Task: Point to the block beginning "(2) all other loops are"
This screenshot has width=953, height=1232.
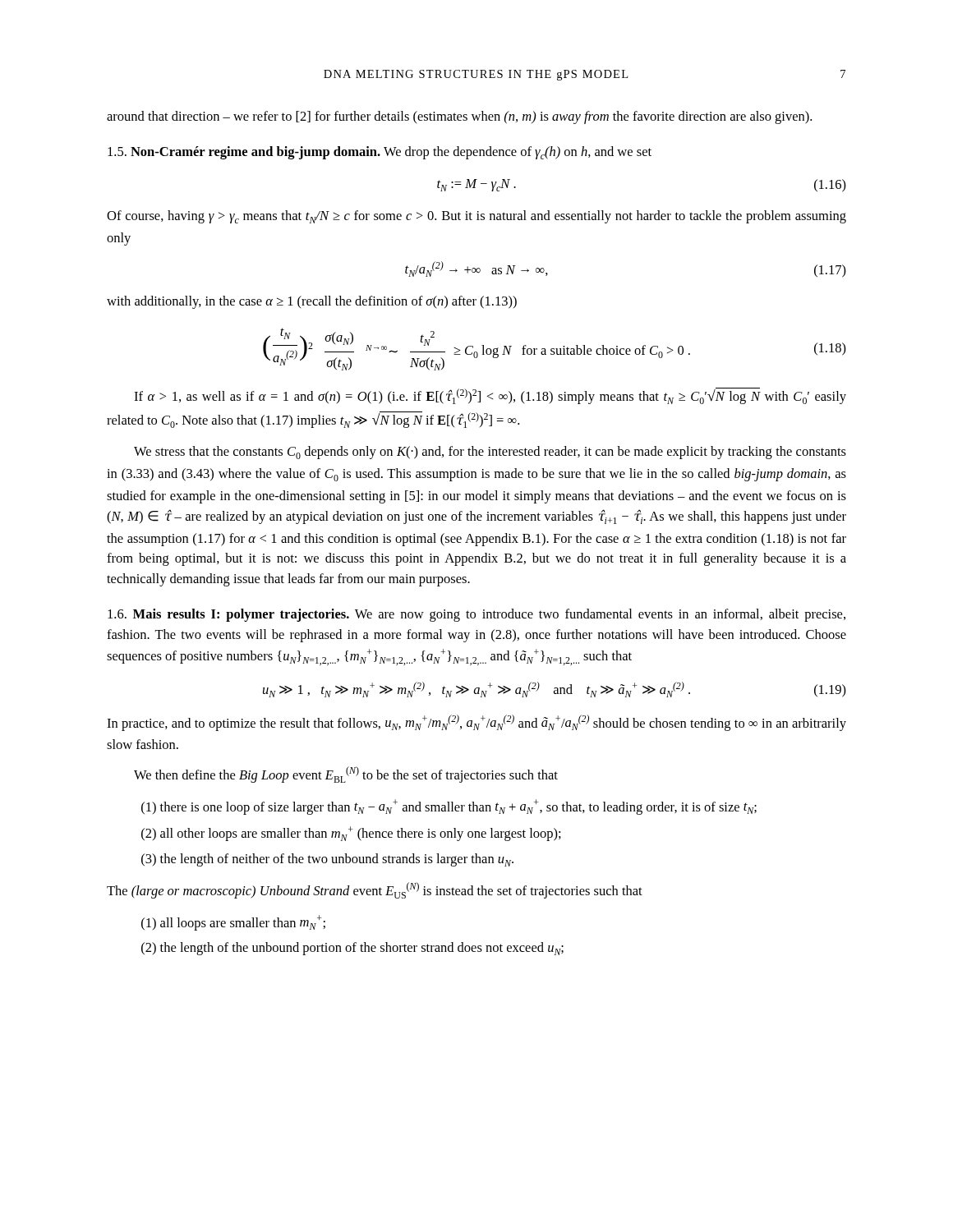Action: pyautogui.click(x=351, y=833)
